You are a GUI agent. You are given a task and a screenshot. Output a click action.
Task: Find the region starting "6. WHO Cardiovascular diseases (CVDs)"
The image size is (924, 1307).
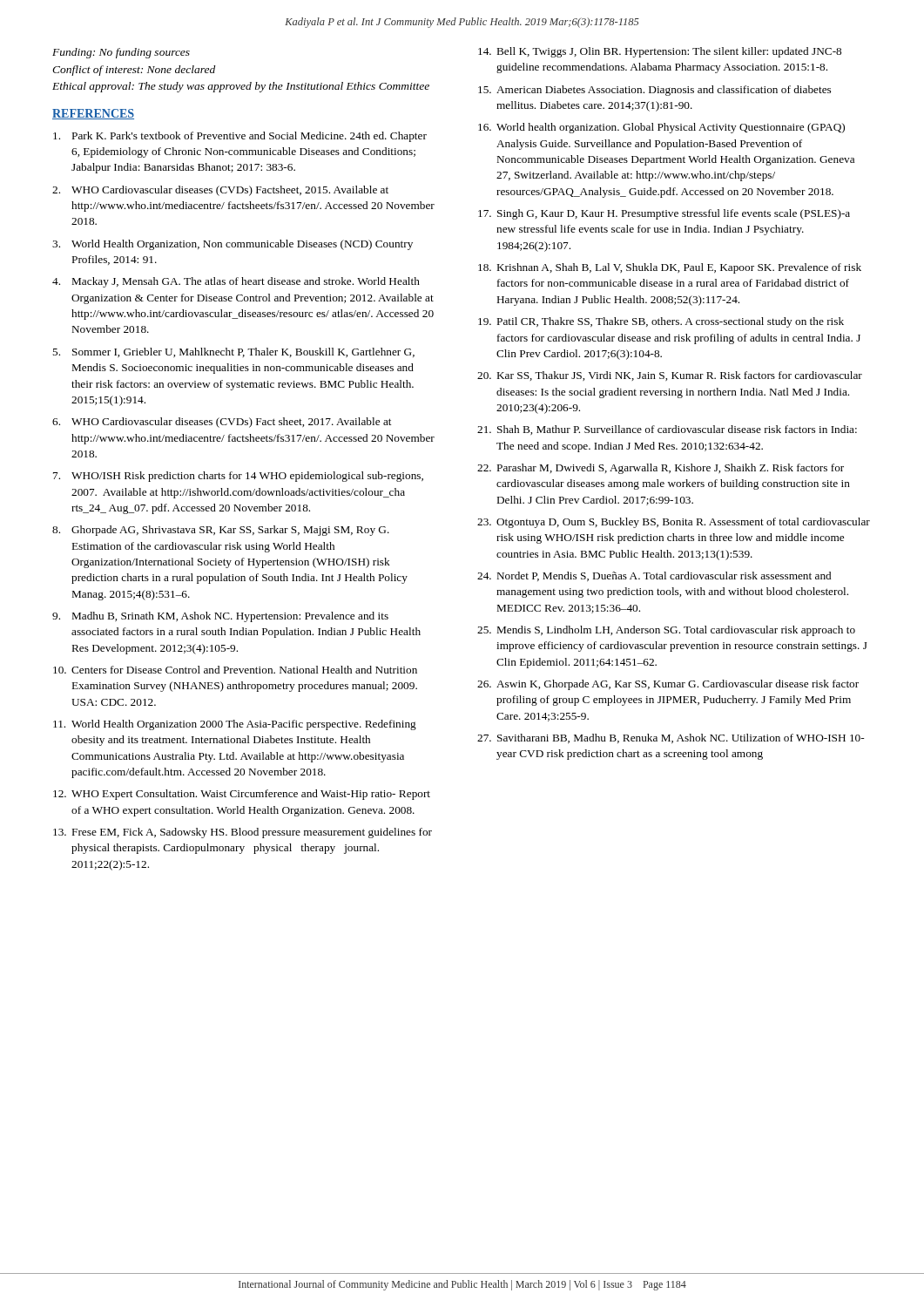[x=244, y=438]
